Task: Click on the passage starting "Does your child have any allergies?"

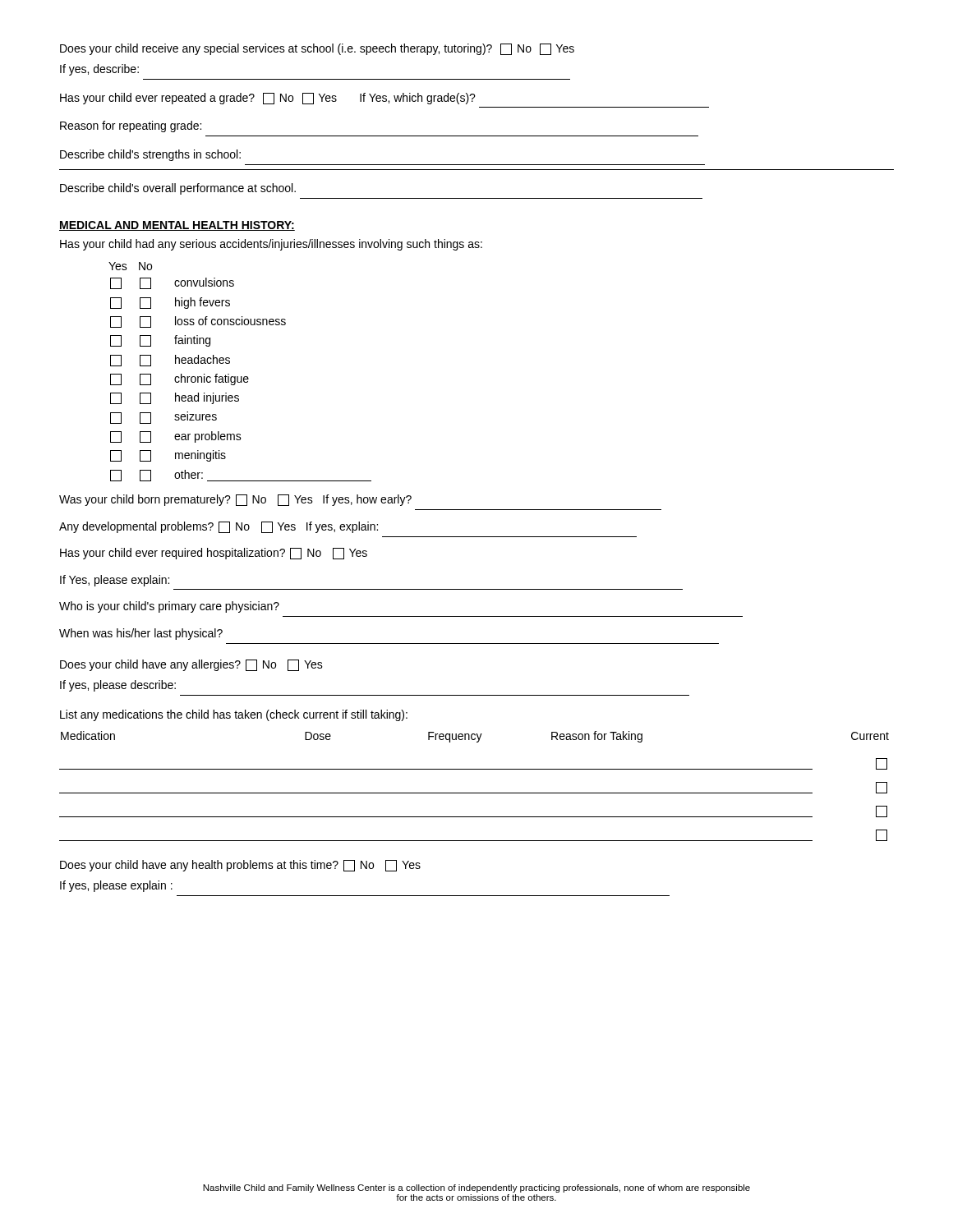Action: [191, 665]
